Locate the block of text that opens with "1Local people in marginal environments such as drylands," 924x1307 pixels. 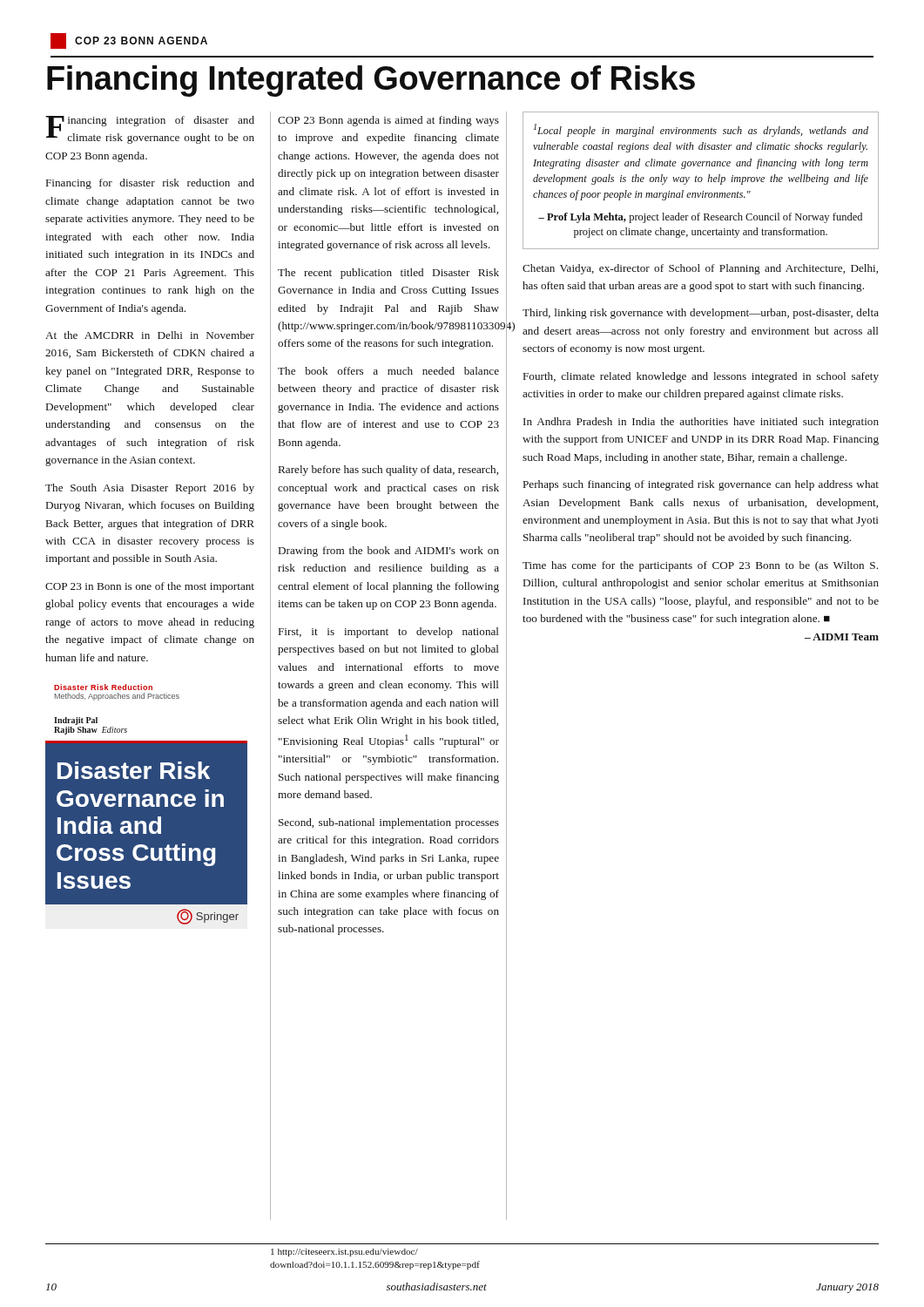[701, 161]
